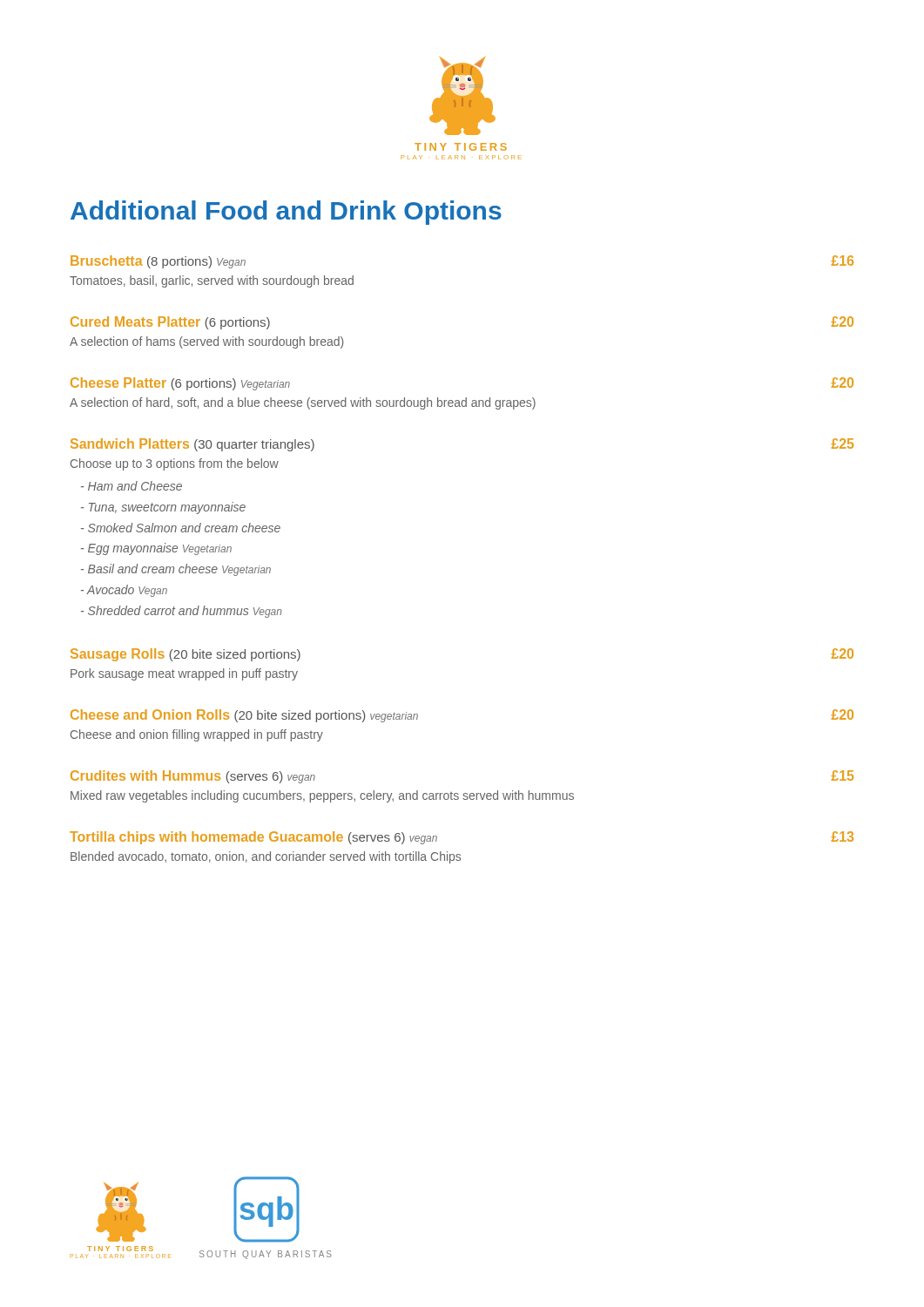924x1307 pixels.
Task: Click on the text block that reads "Sausage Rolls (20 bite sized portions) Pork sausage"
Action: 186,655
